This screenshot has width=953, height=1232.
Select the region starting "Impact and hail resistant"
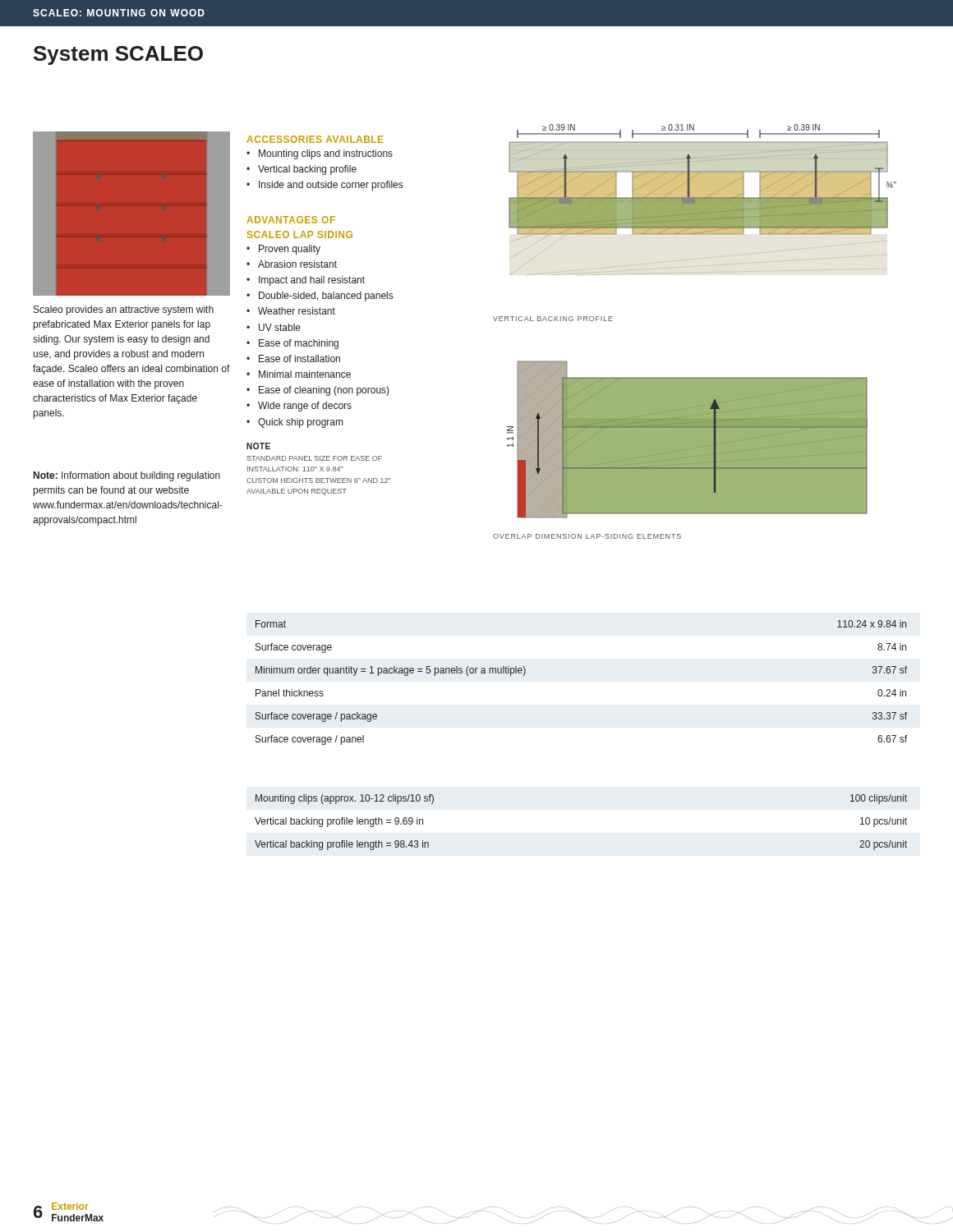pos(311,280)
